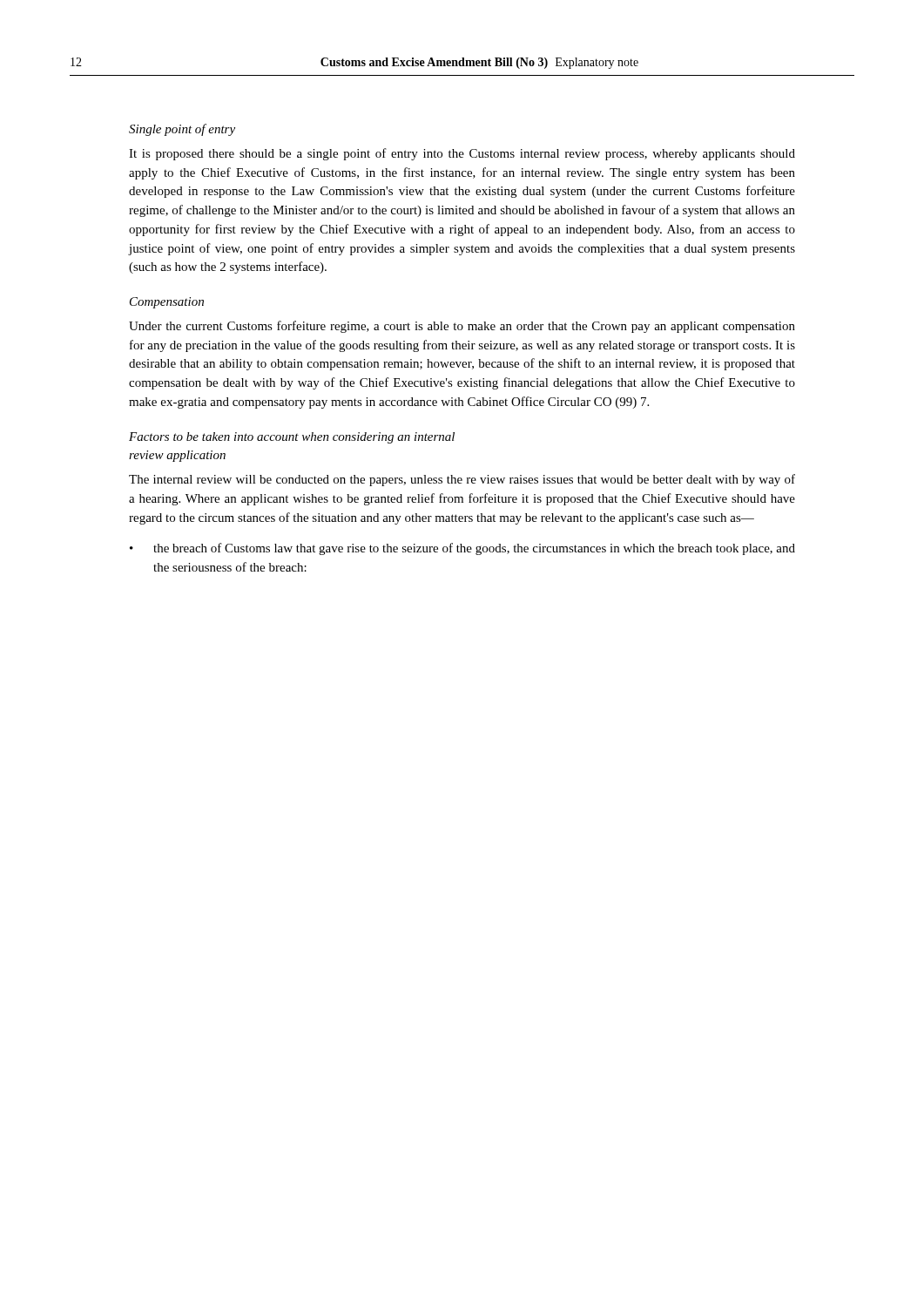This screenshot has width=924, height=1307.
Task: Locate the block starting "Factors to be taken into"
Action: [292, 446]
